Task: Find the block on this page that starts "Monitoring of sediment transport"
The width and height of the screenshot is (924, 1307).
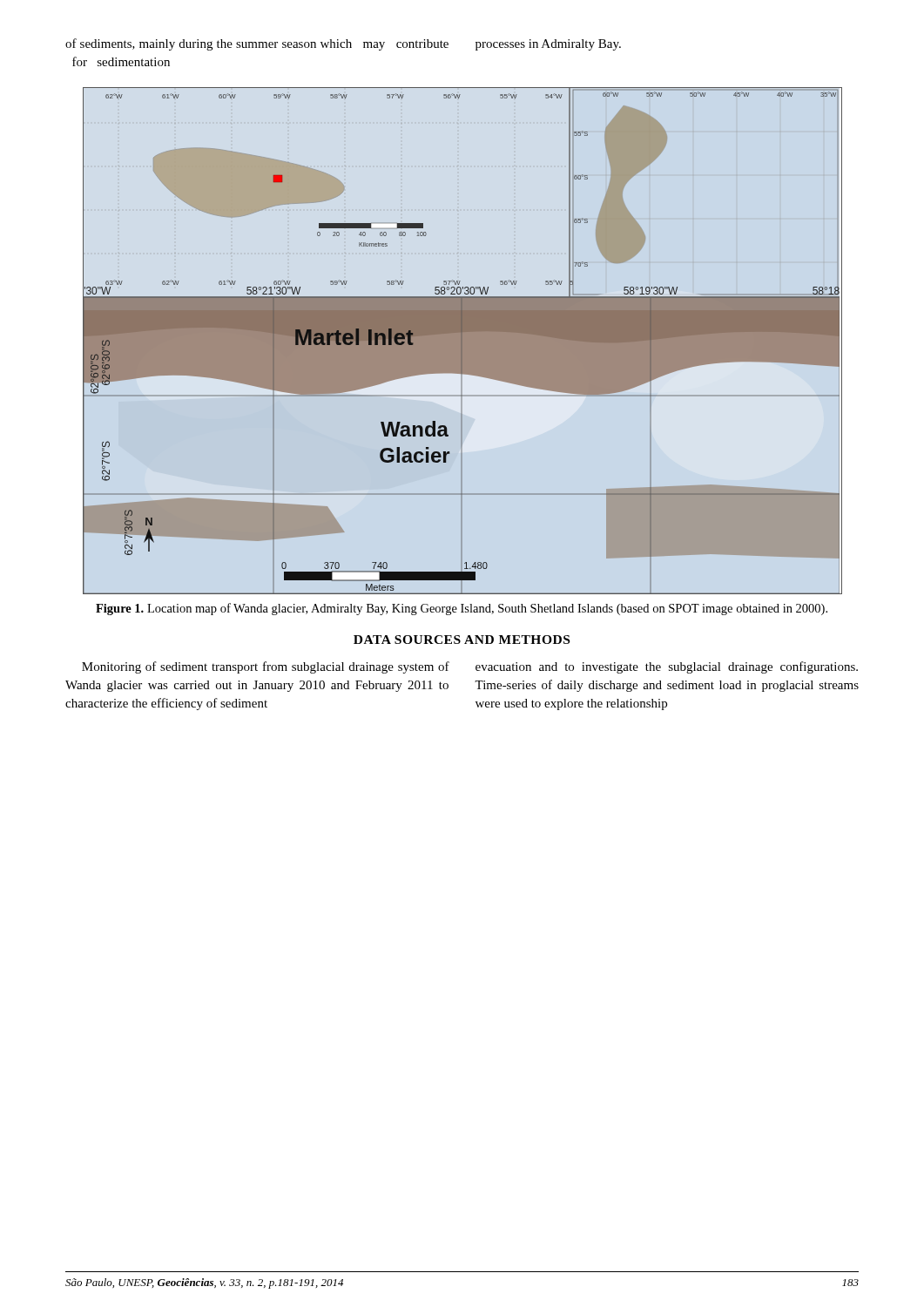Action: click(257, 685)
